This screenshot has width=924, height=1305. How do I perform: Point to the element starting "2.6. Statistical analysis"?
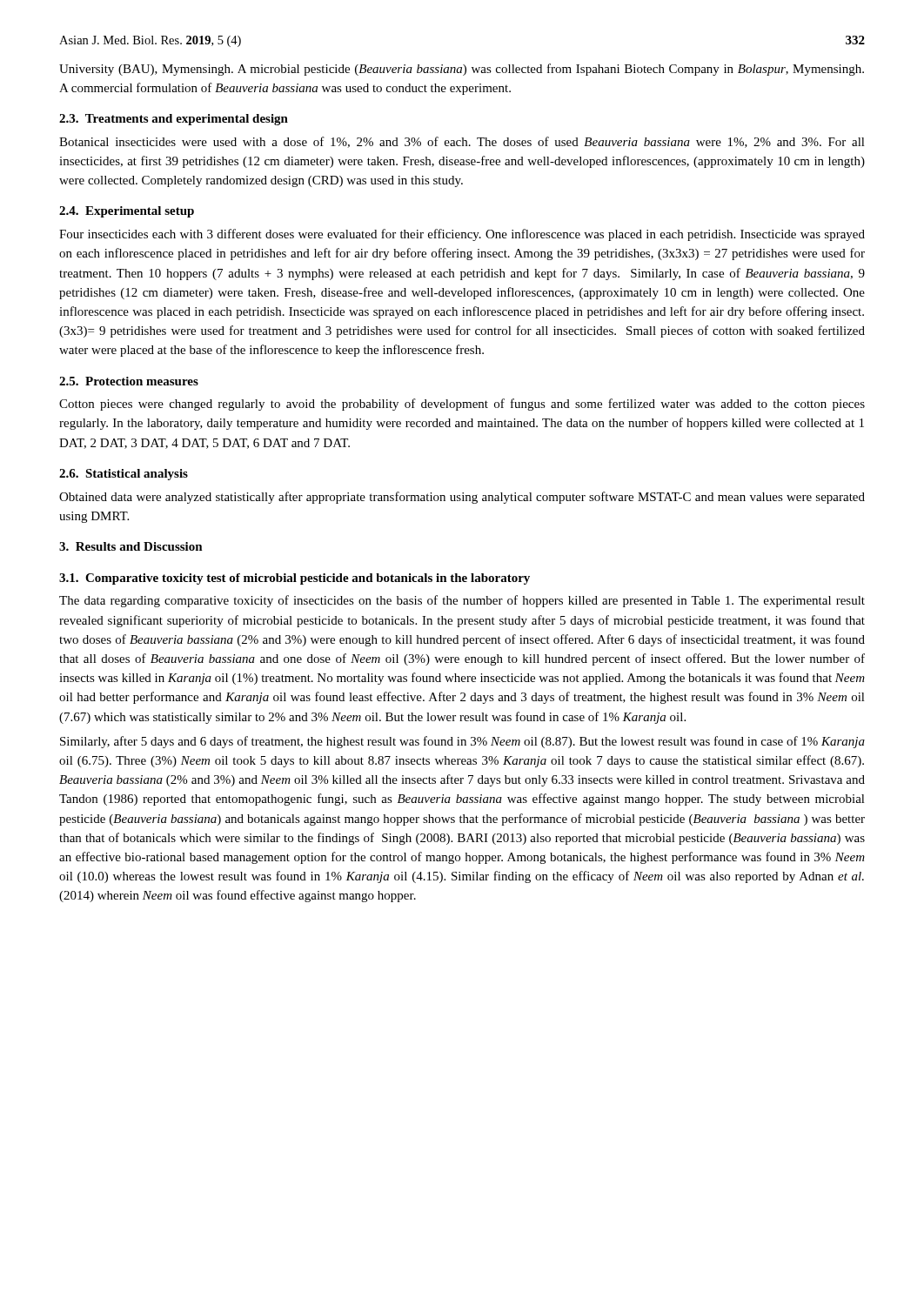(x=123, y=473)
